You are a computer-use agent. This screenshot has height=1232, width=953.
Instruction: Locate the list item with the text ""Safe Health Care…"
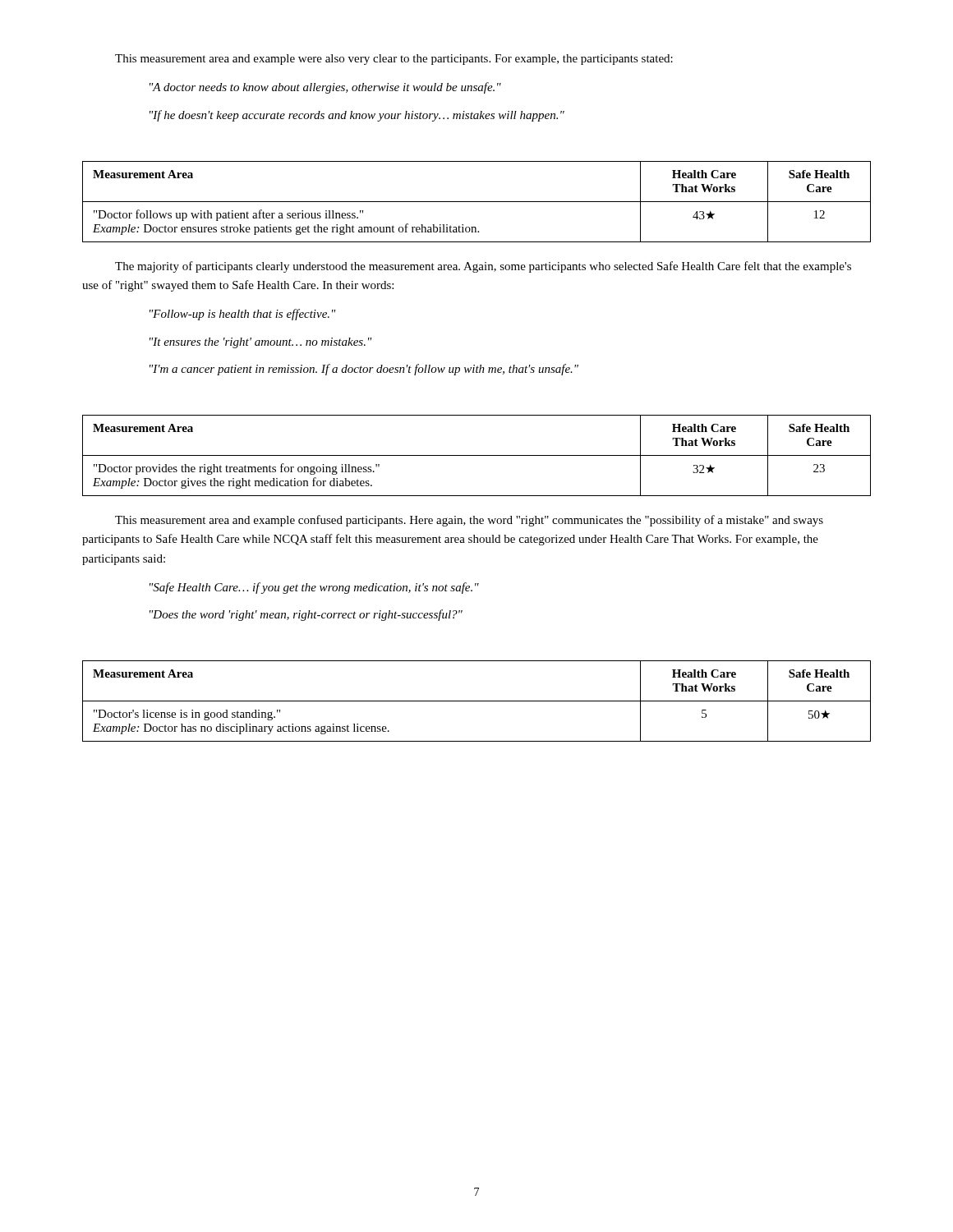[x=313, y=587]
